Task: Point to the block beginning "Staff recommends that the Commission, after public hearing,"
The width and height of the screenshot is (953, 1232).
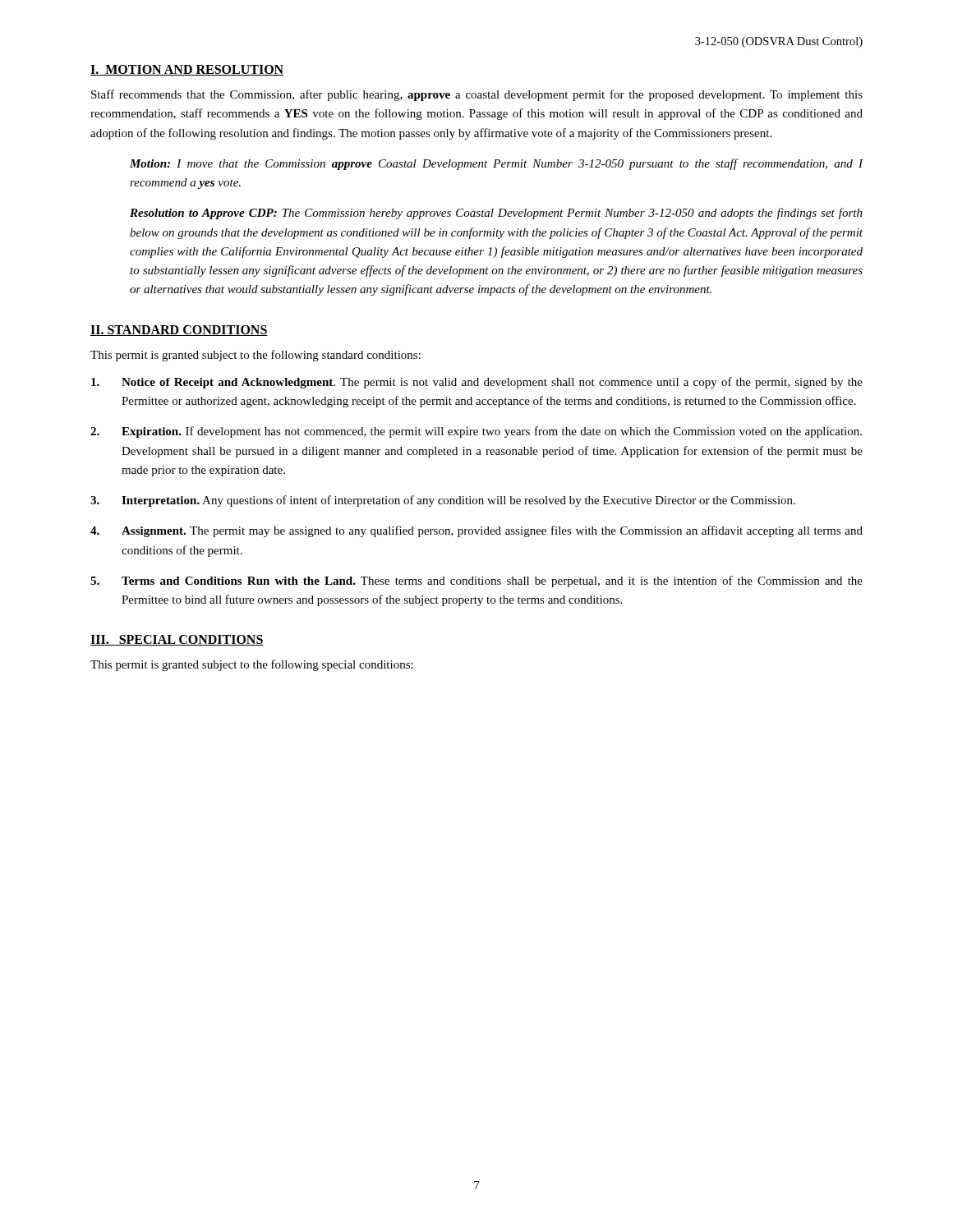Action: (x=476, y=114)
